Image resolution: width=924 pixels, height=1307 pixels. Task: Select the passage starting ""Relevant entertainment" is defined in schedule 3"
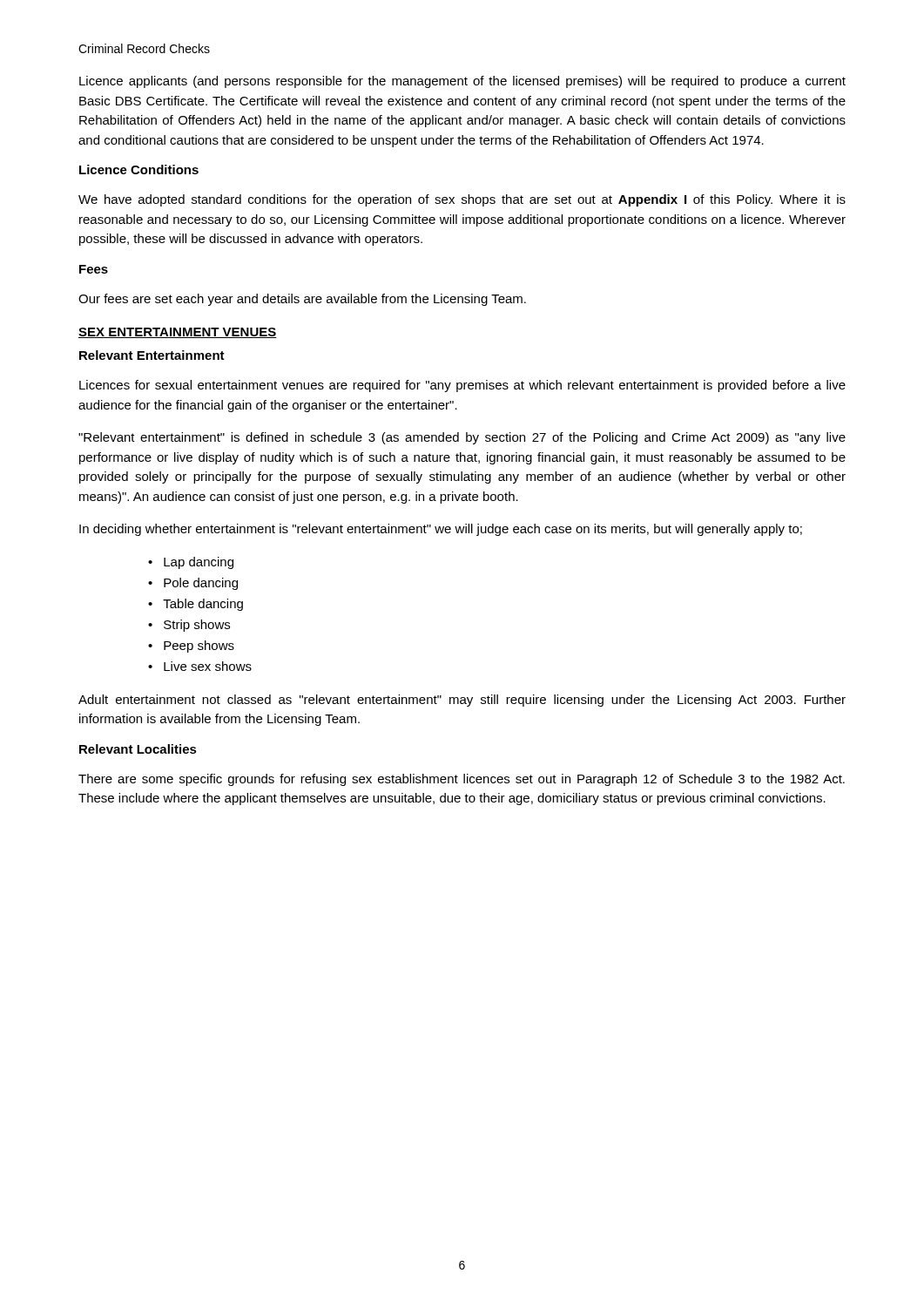[462, 467]
